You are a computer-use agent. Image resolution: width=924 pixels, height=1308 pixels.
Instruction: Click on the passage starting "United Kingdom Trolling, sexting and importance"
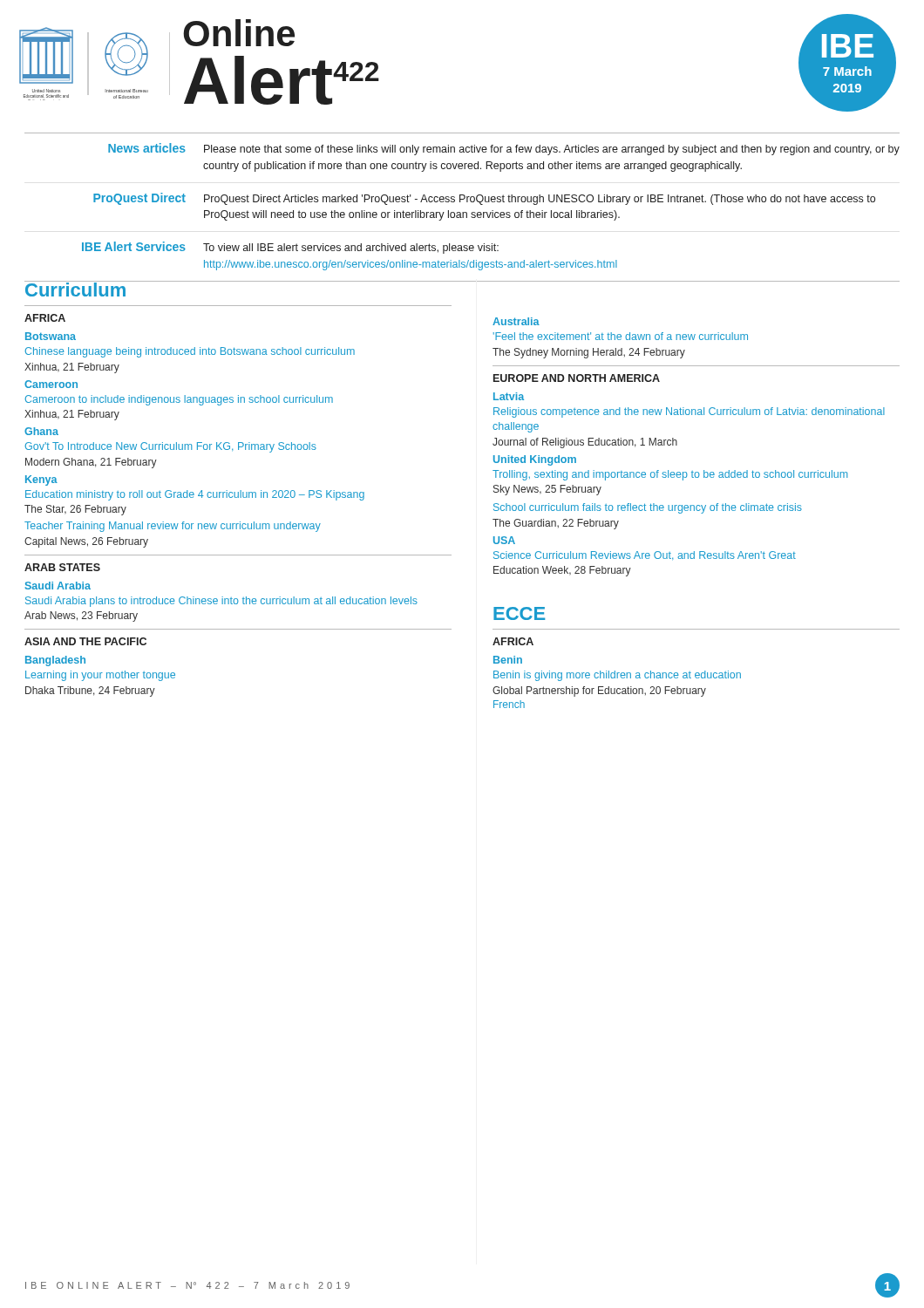pos(535,460)
